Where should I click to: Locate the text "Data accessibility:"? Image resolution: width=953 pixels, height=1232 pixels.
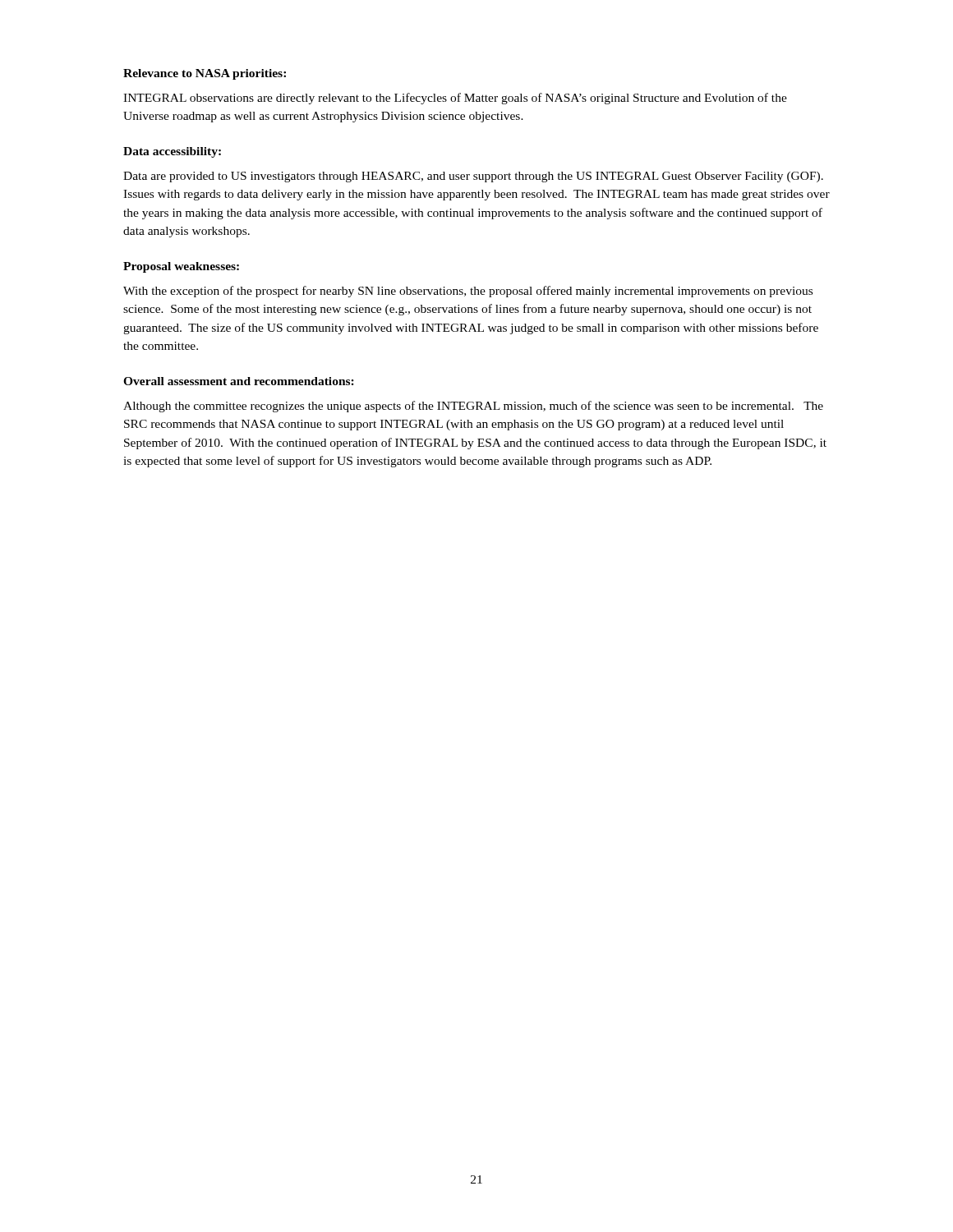(x=173, y=151)
